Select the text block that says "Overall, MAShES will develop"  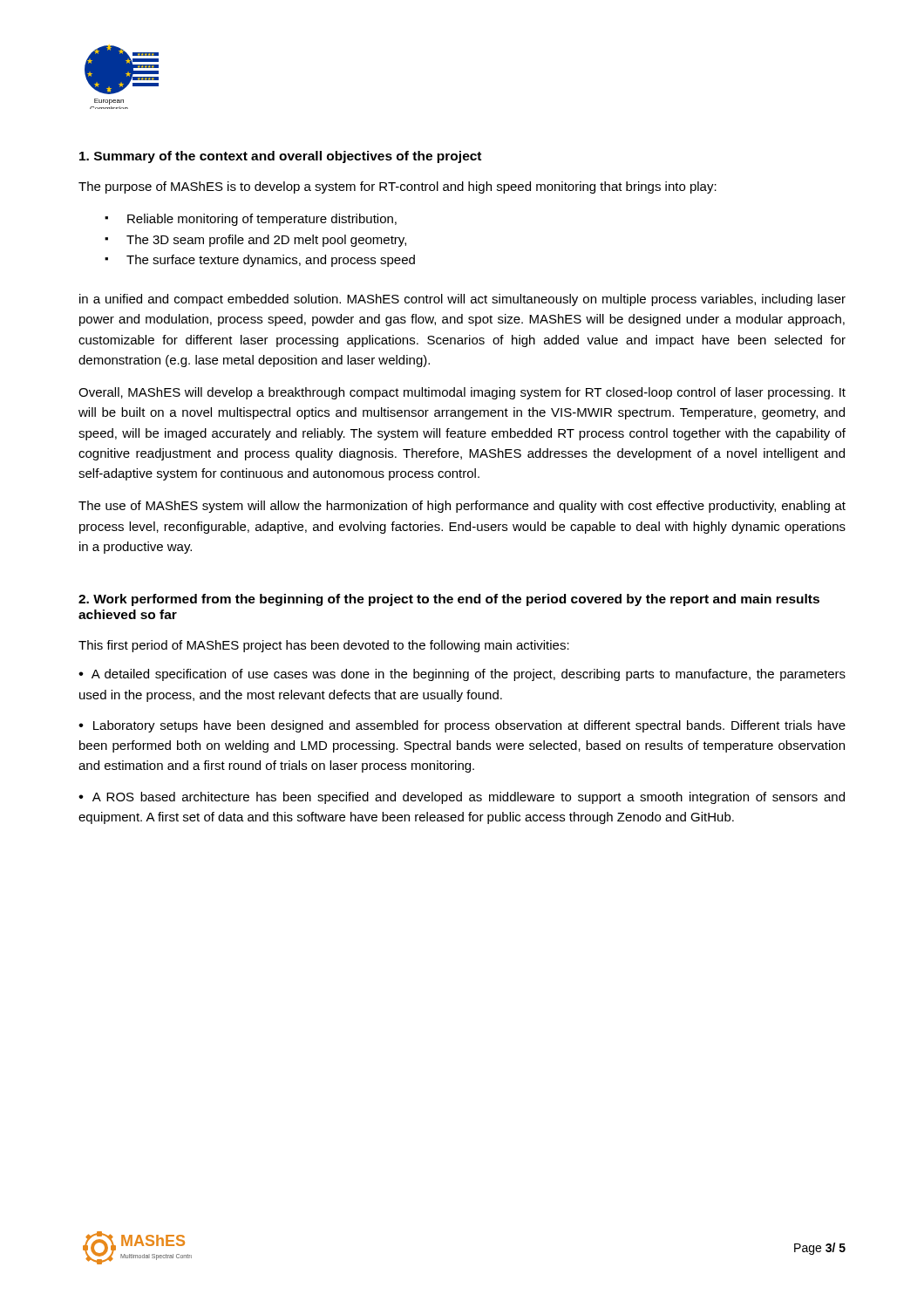pos(462,432)
